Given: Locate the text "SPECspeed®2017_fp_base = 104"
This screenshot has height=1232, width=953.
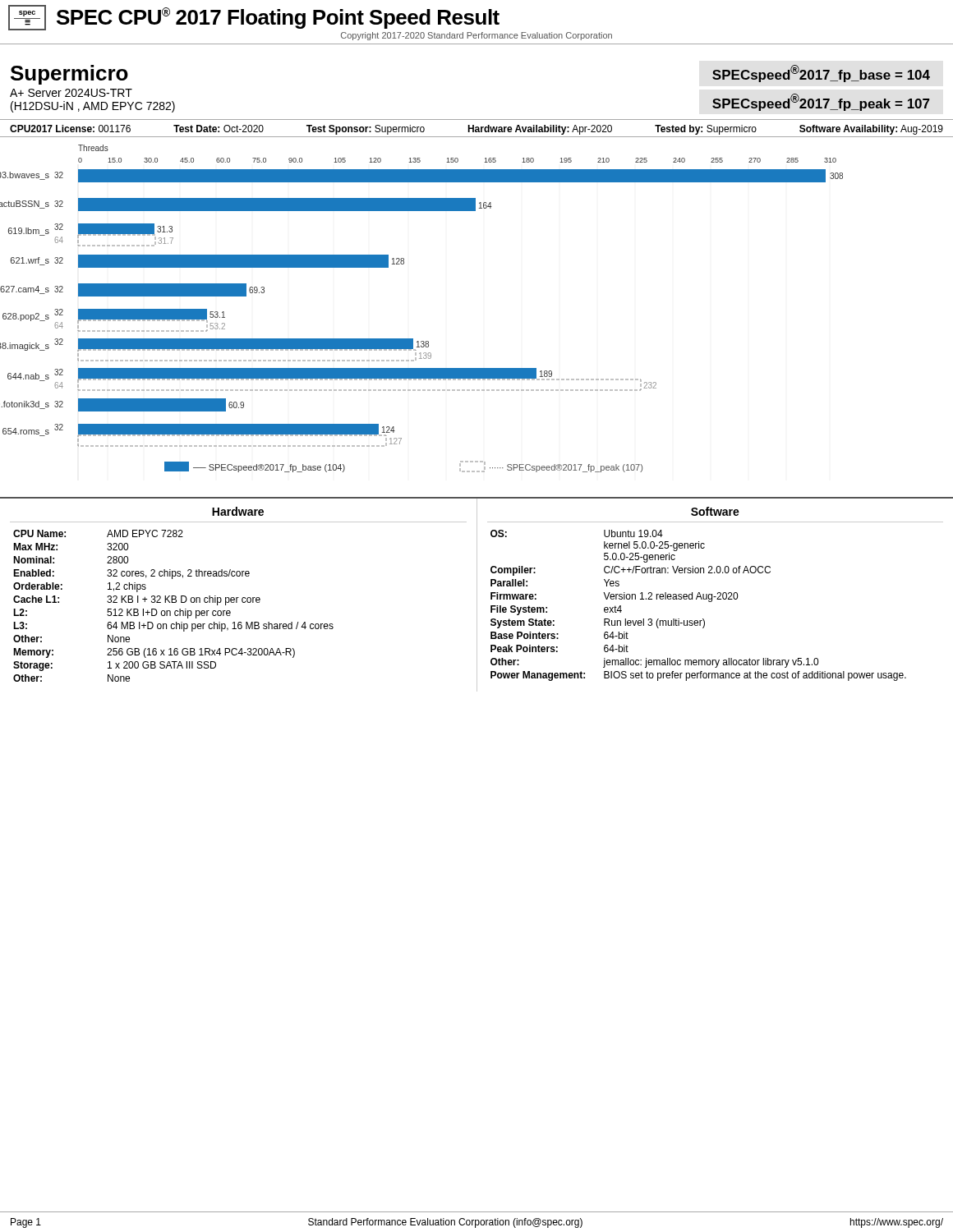Looking at the screenshot, I should [821, 73].
